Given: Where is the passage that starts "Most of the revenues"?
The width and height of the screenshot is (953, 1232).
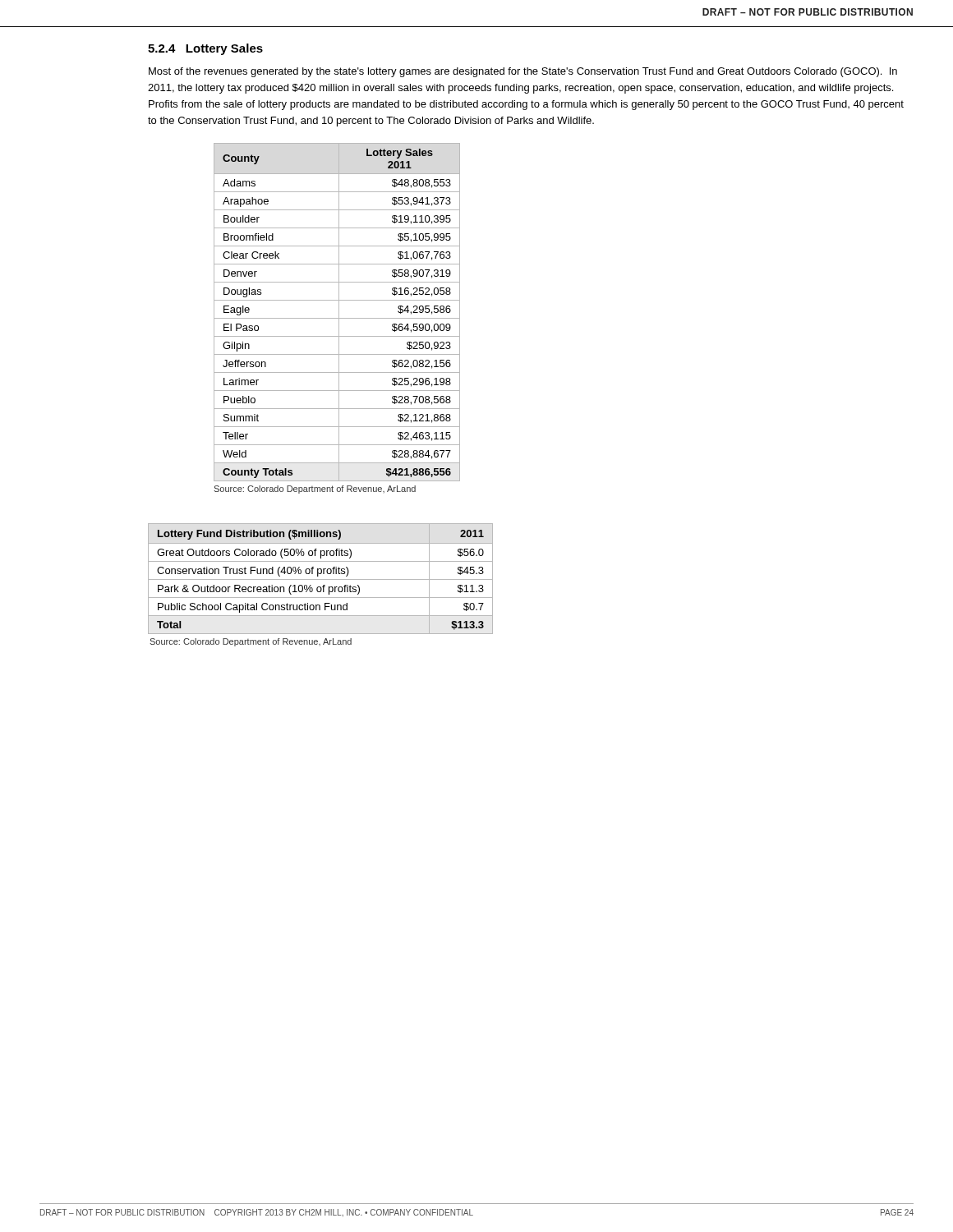Looking at the screenshot, I should tap(526, 96).
